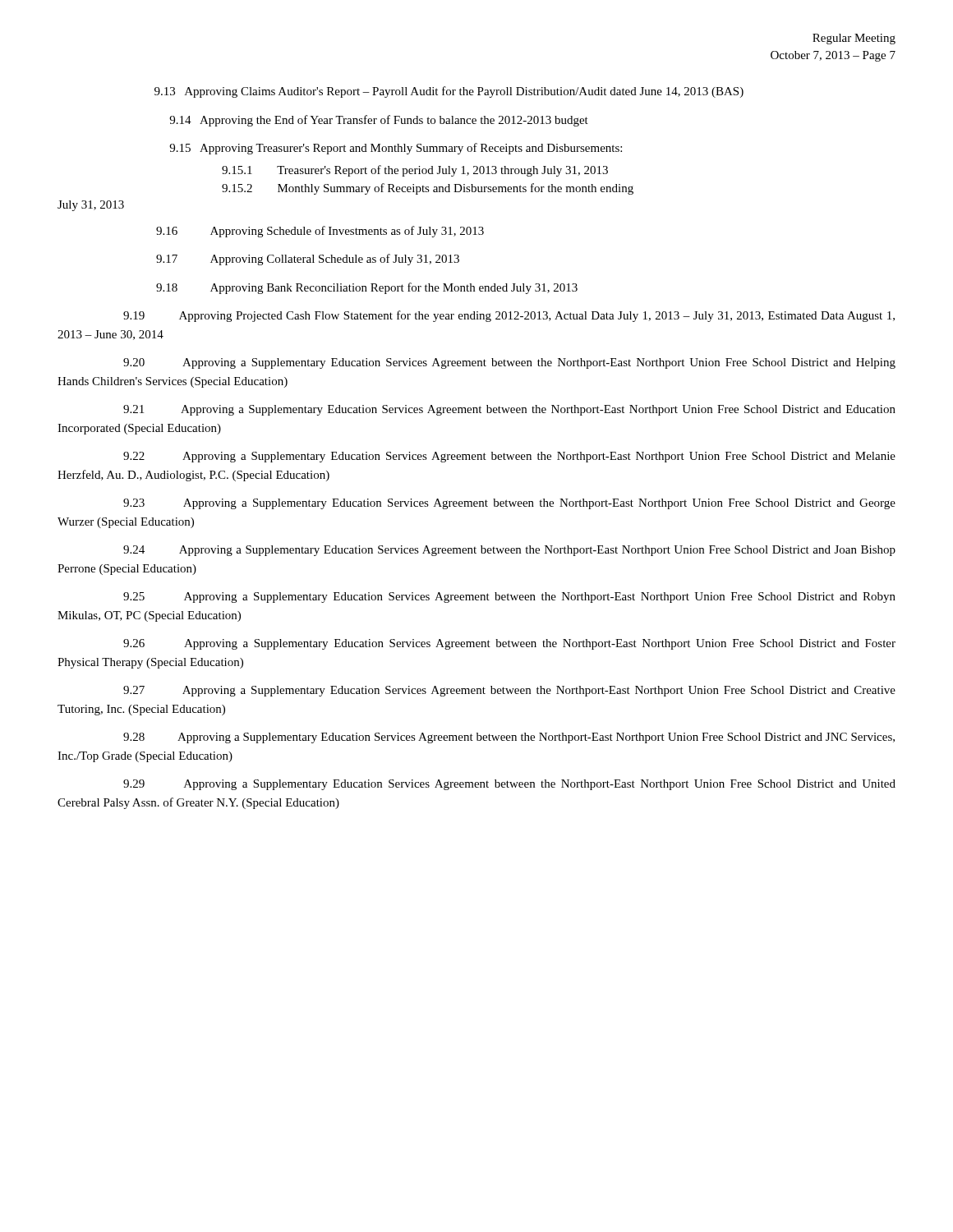Locate the block of text that opens with "9.22 Approving a Supplementary Education Services Agreement between"
953x1232 pixels.
pos(476,464)
